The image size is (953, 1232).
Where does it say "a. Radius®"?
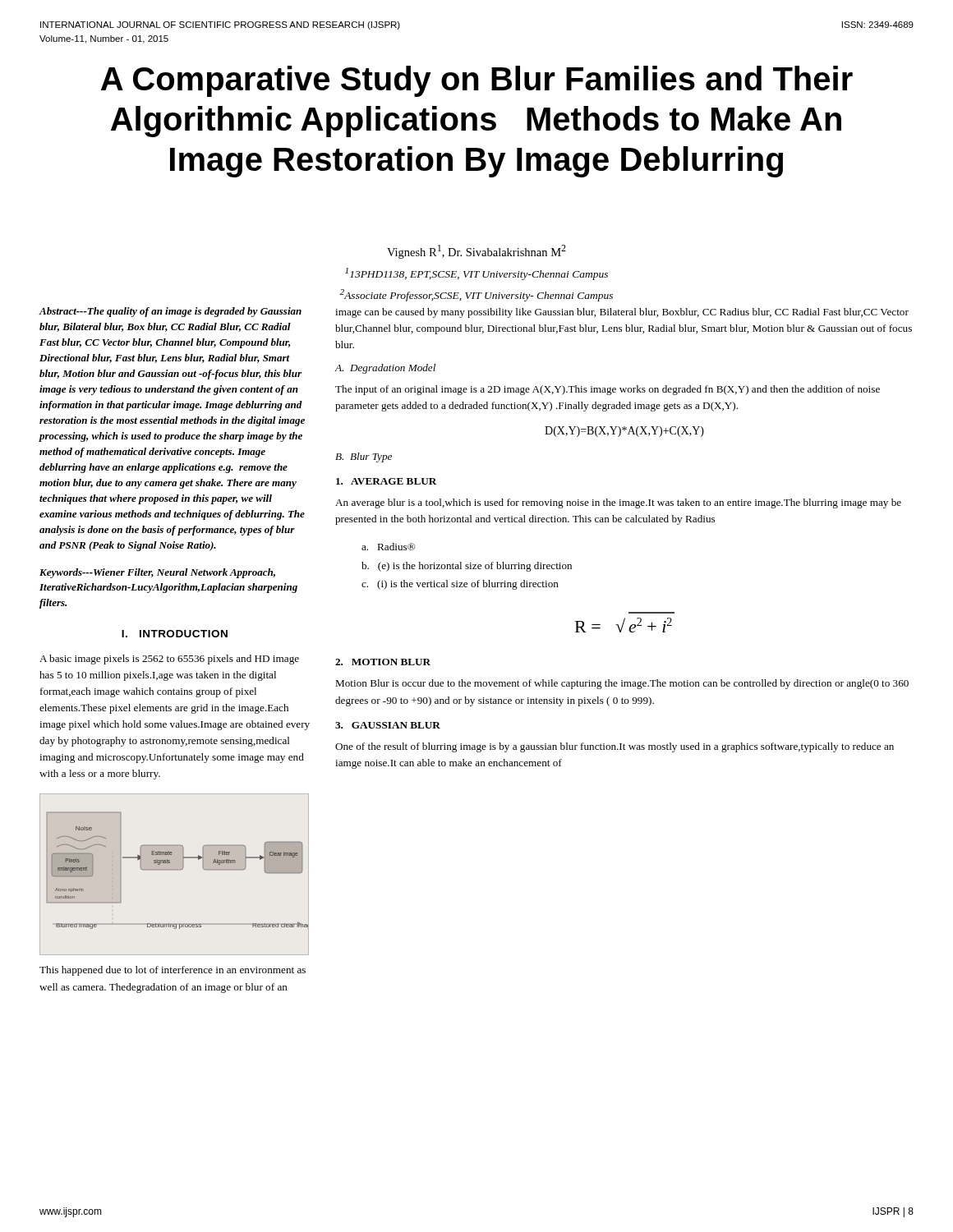(x=388, y=547)
